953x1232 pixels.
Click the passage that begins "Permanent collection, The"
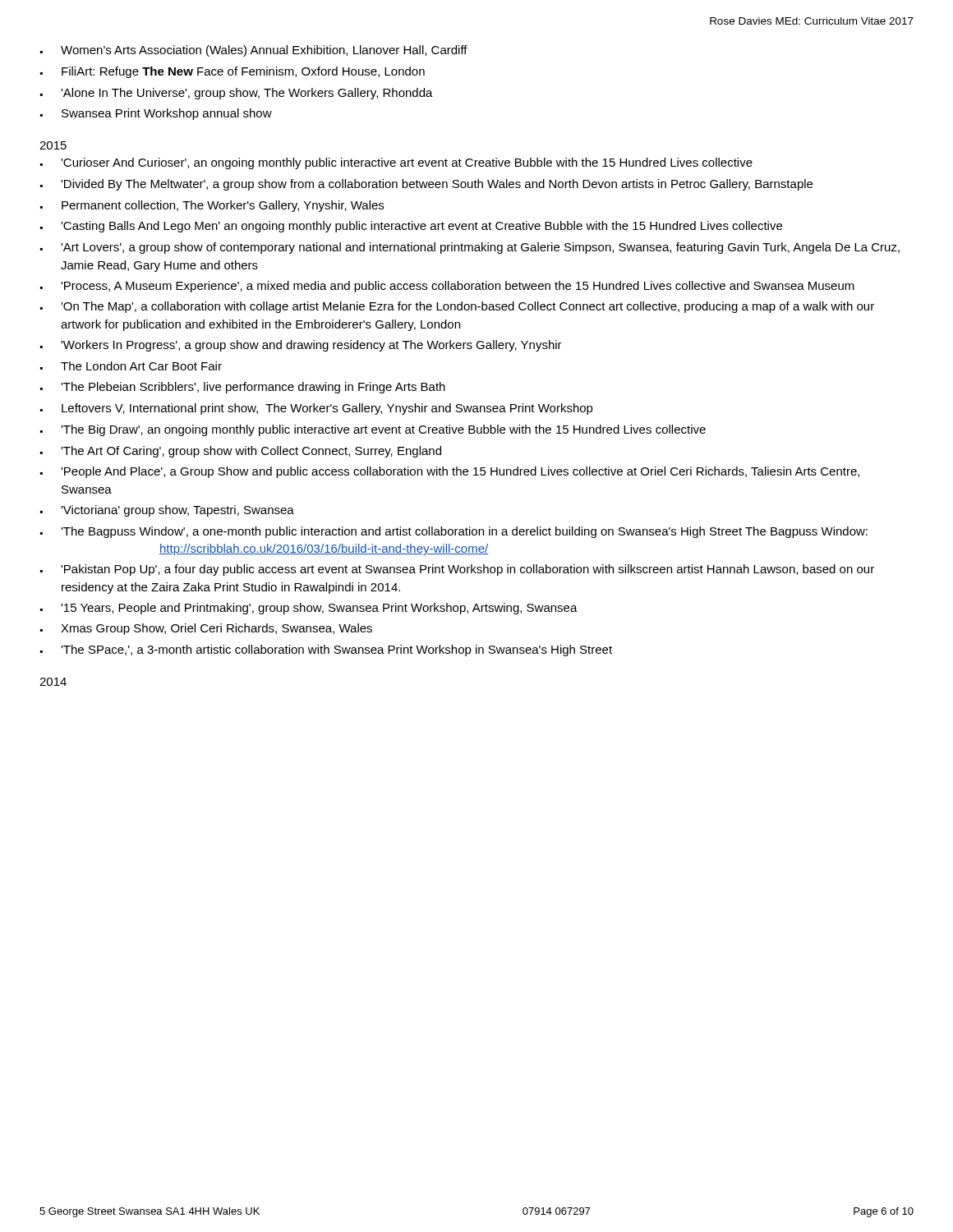pos(212,206)
